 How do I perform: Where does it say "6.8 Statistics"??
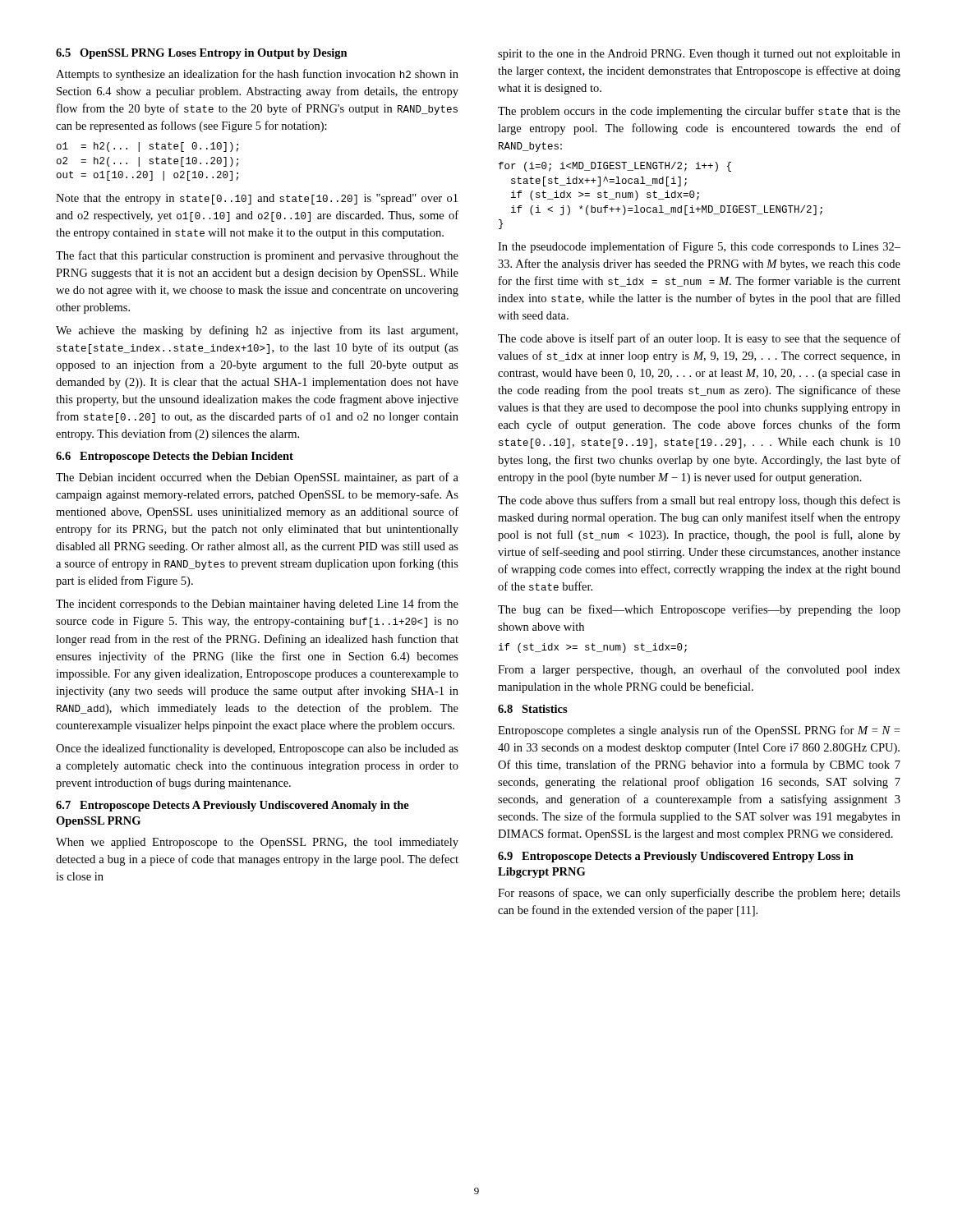click(x=533, y=709)
